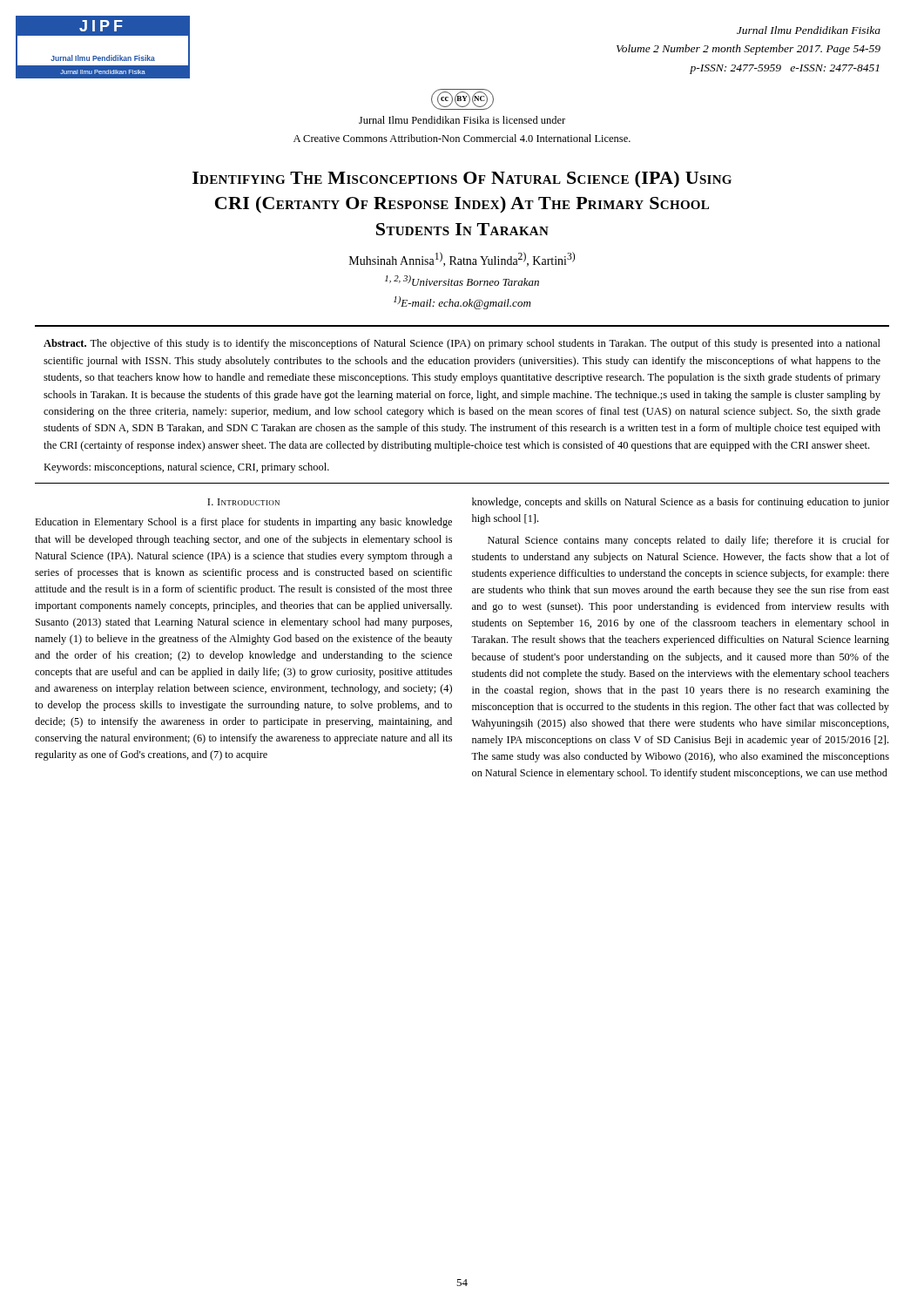Screen dimensions: 1307x924
Task: Locate the text that reads "1, 2, 3)Universitas Borneo Tarakan 1)E-mail: echa.ok@gmail.com"
Action: 462,291
